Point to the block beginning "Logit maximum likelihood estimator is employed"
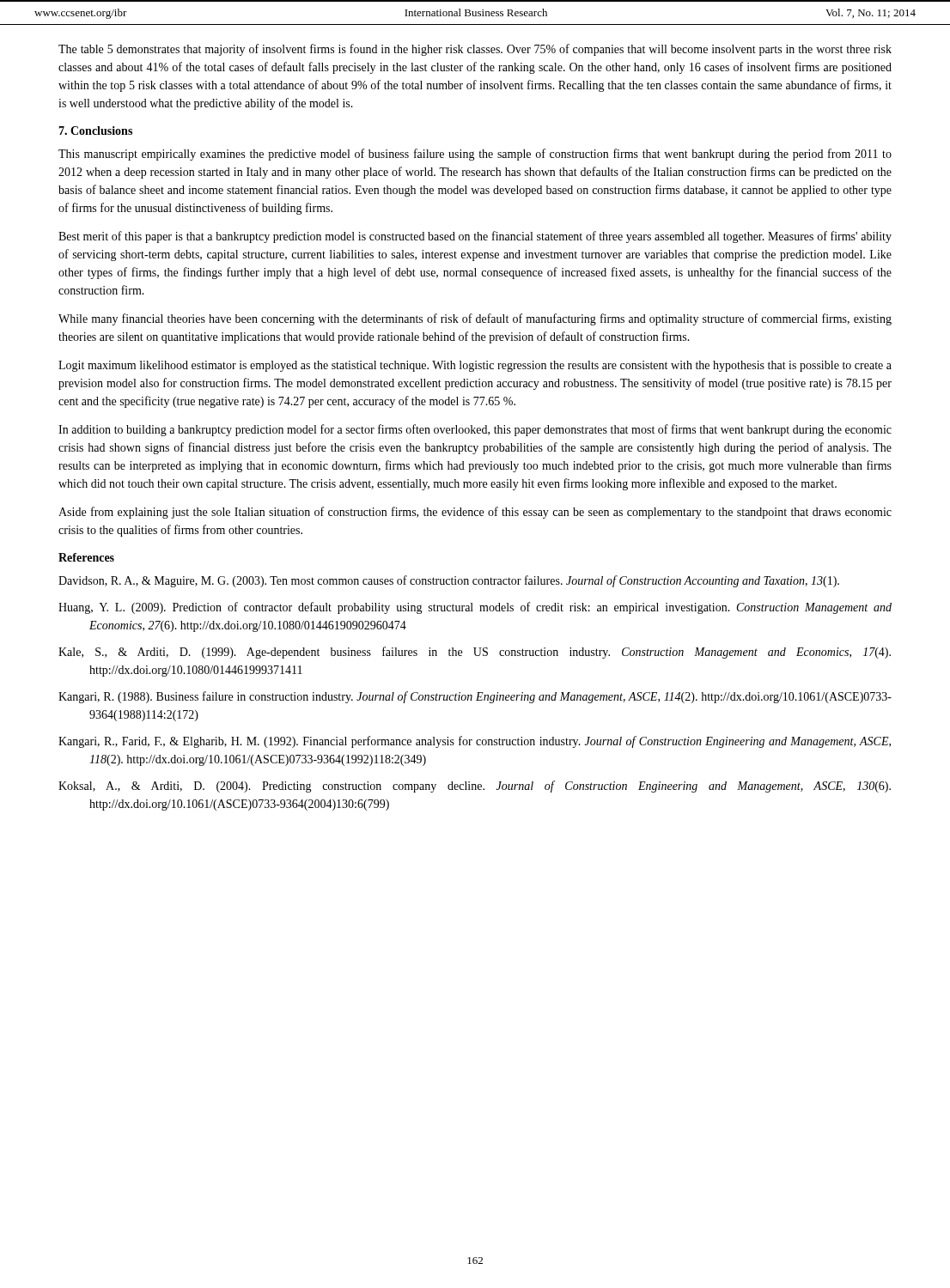The image size is (950, 1288). point(475,383)
